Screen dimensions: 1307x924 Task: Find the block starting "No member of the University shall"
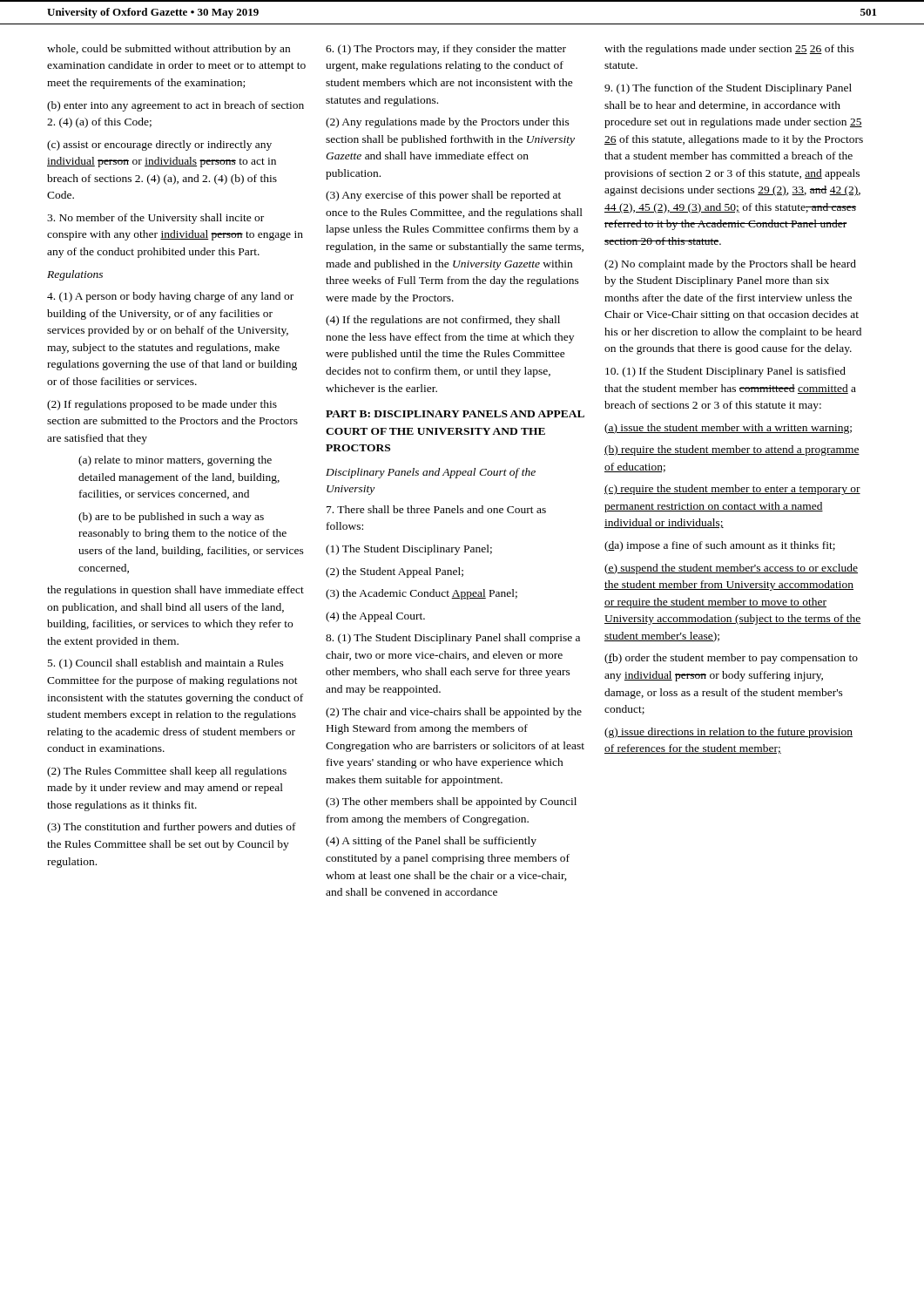(177, 235)
